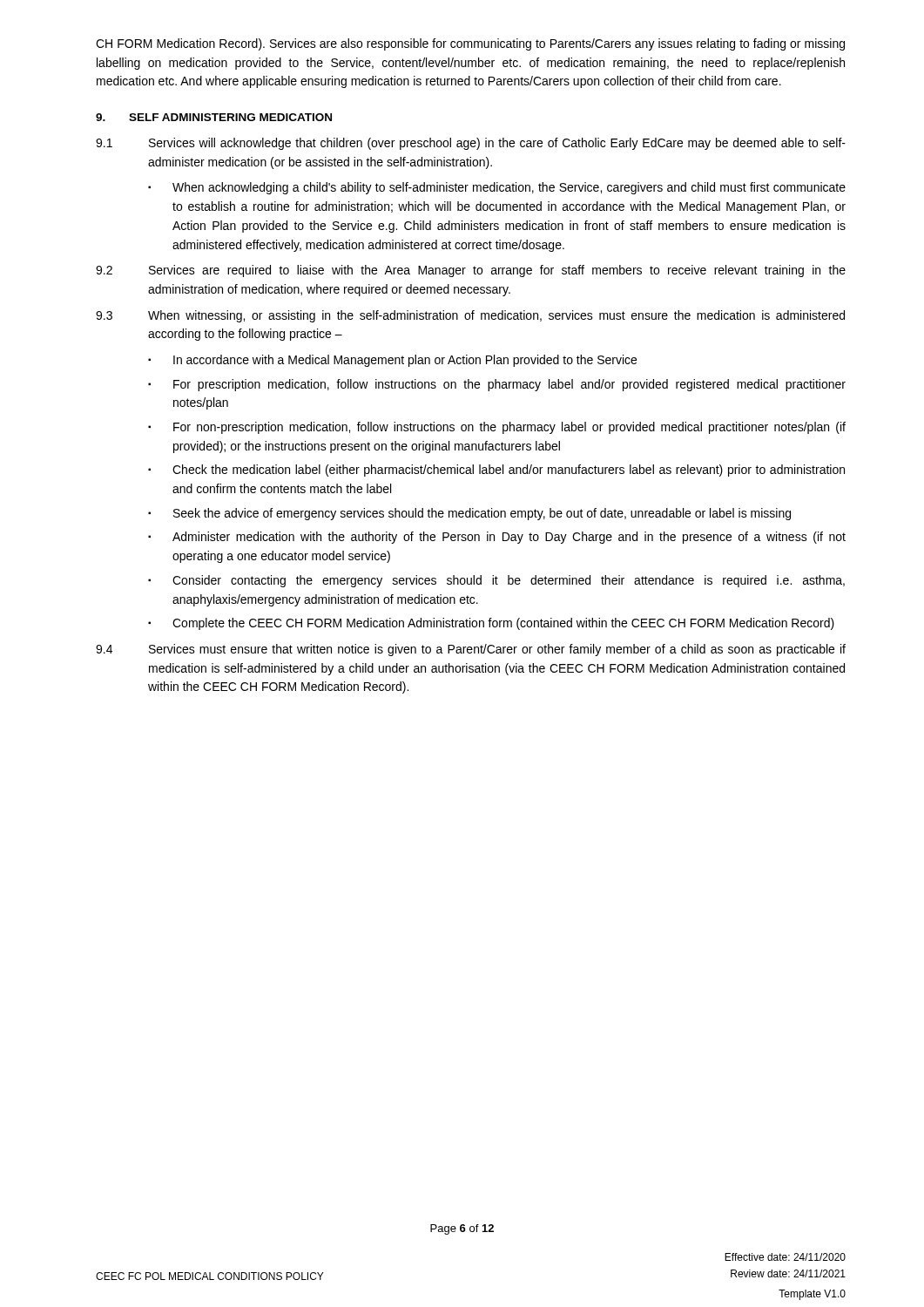
Task: Locate the text "9.SELF ADMINISTERING MEDICATION"
Action: (214, 117)
